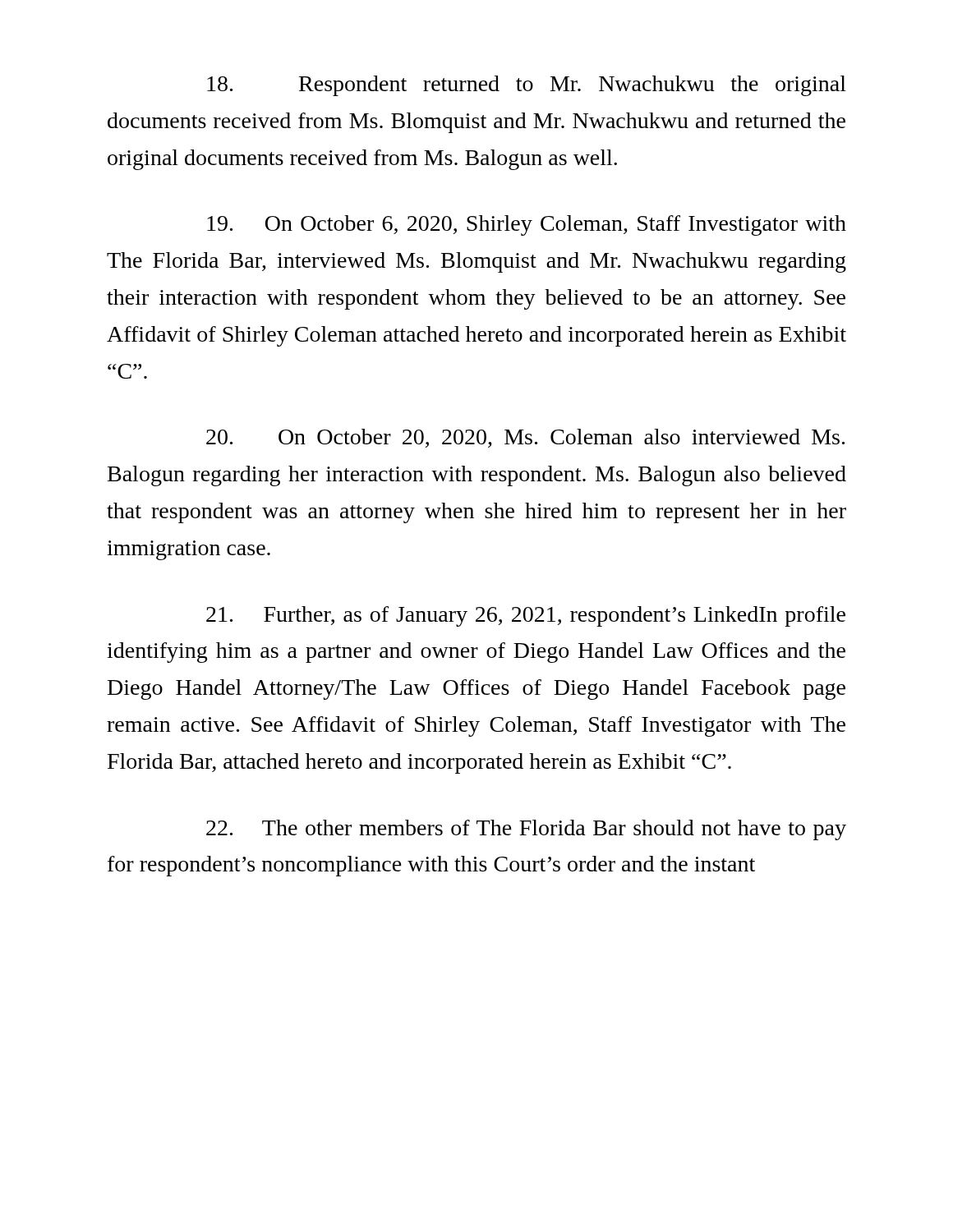953x1232 pixels.
Task: Point to the text block starting "Further, as of January 26, 2021,"
Action: 476,687
